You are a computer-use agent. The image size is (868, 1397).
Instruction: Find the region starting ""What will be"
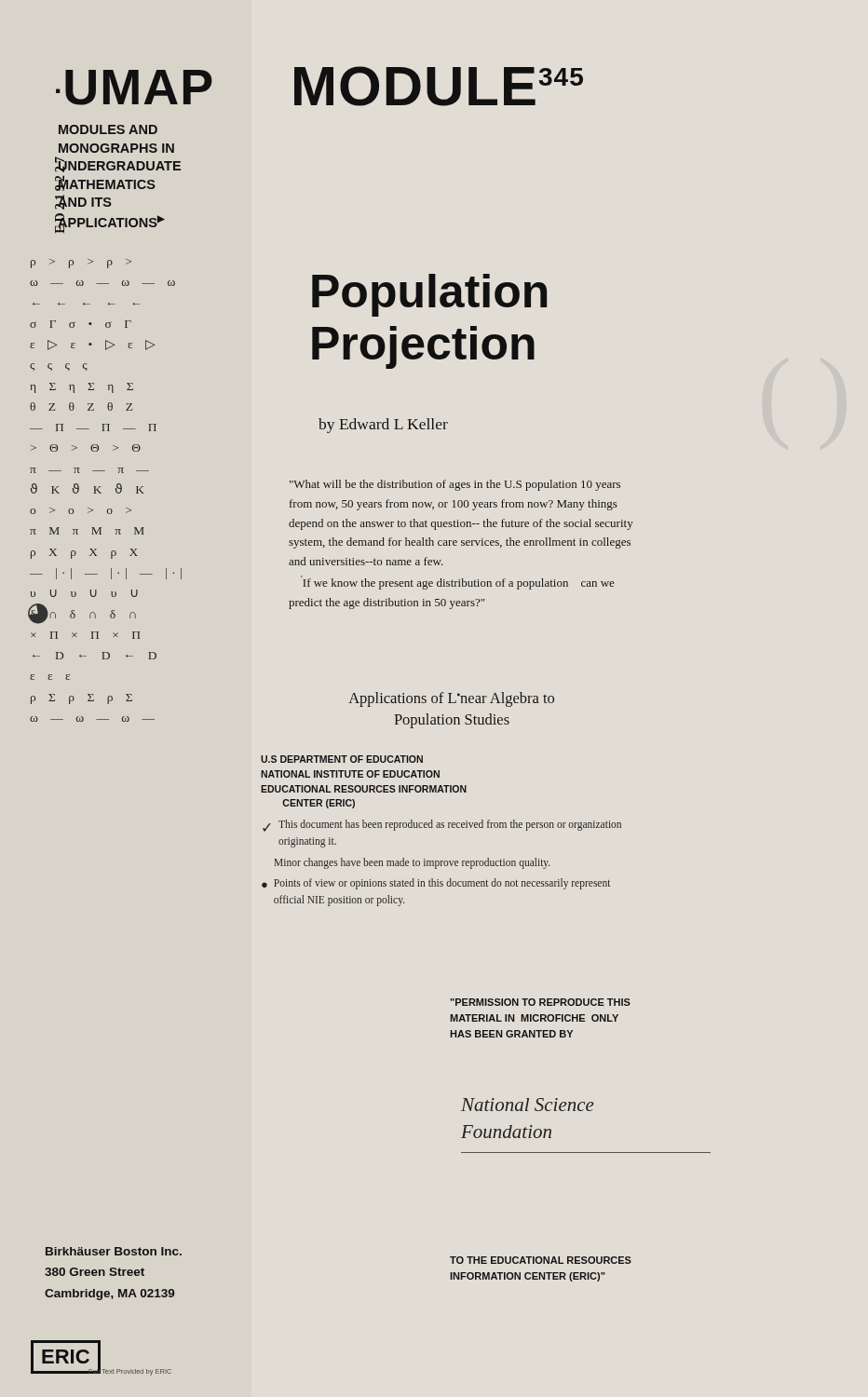point(461,543)
